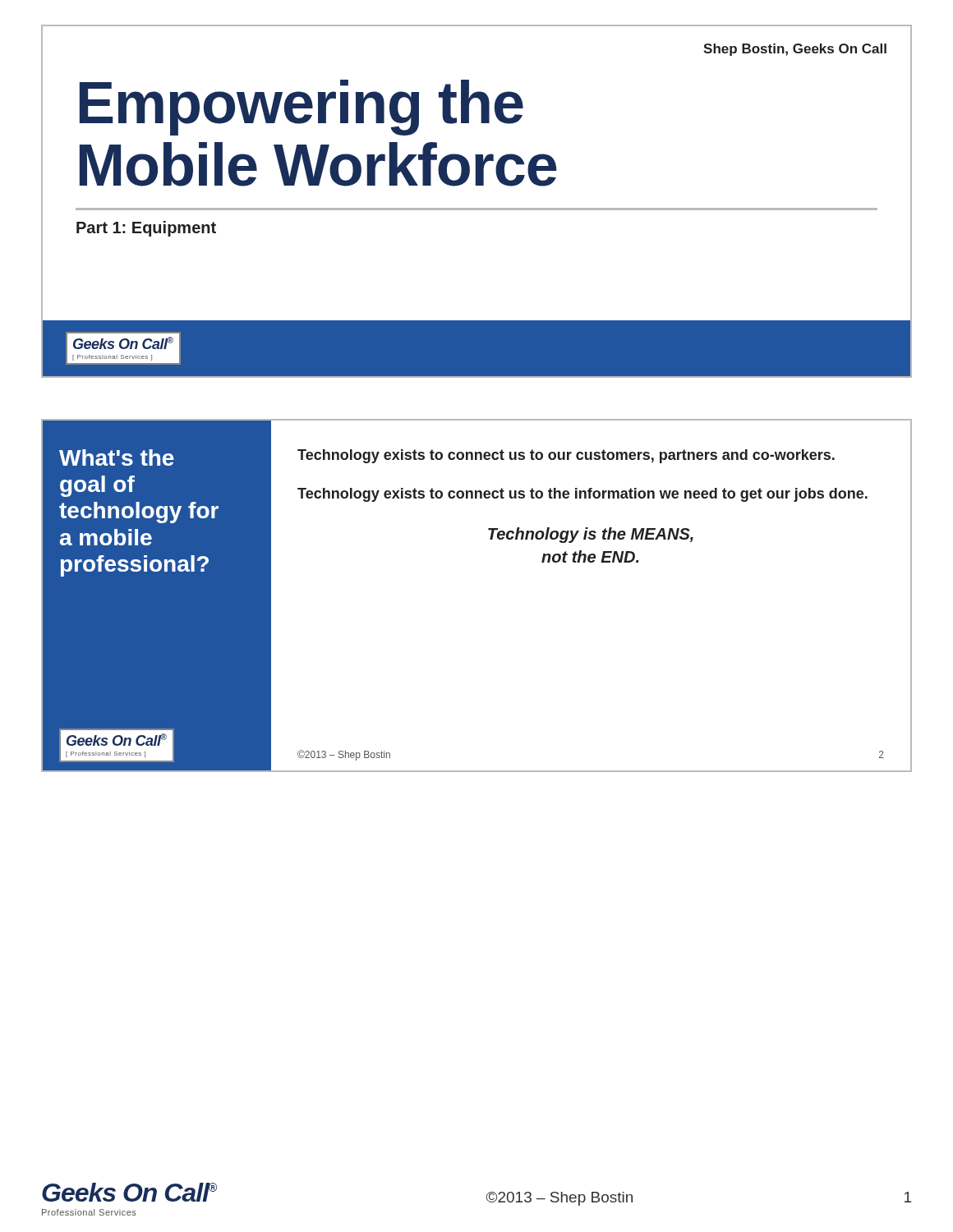
Task: Find the passage starting "Shep Bostin, Geeks On Call"
Action: (795, 49)
